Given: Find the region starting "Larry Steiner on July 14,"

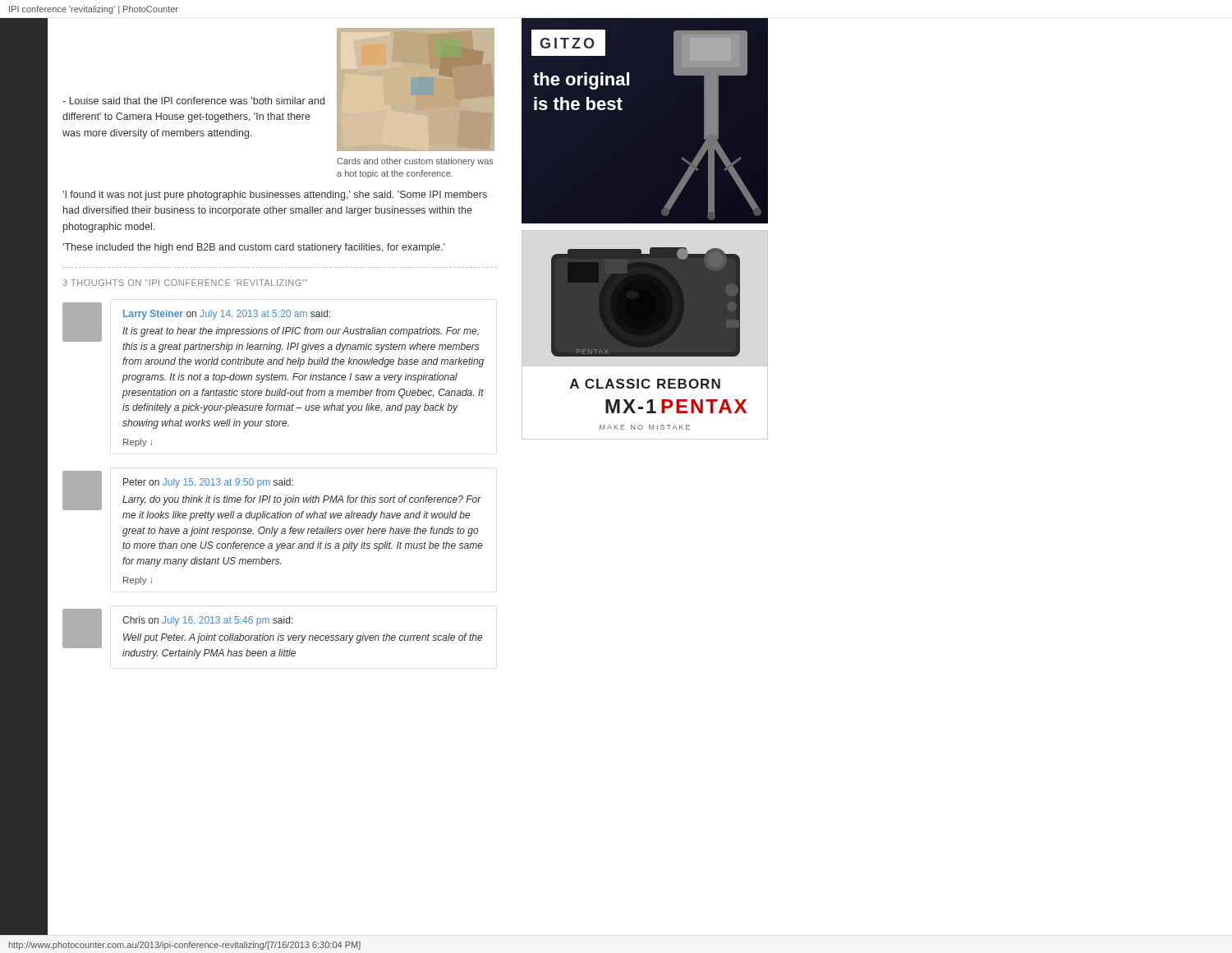Looking at the screenshot, I should click(x=303, y=378).
